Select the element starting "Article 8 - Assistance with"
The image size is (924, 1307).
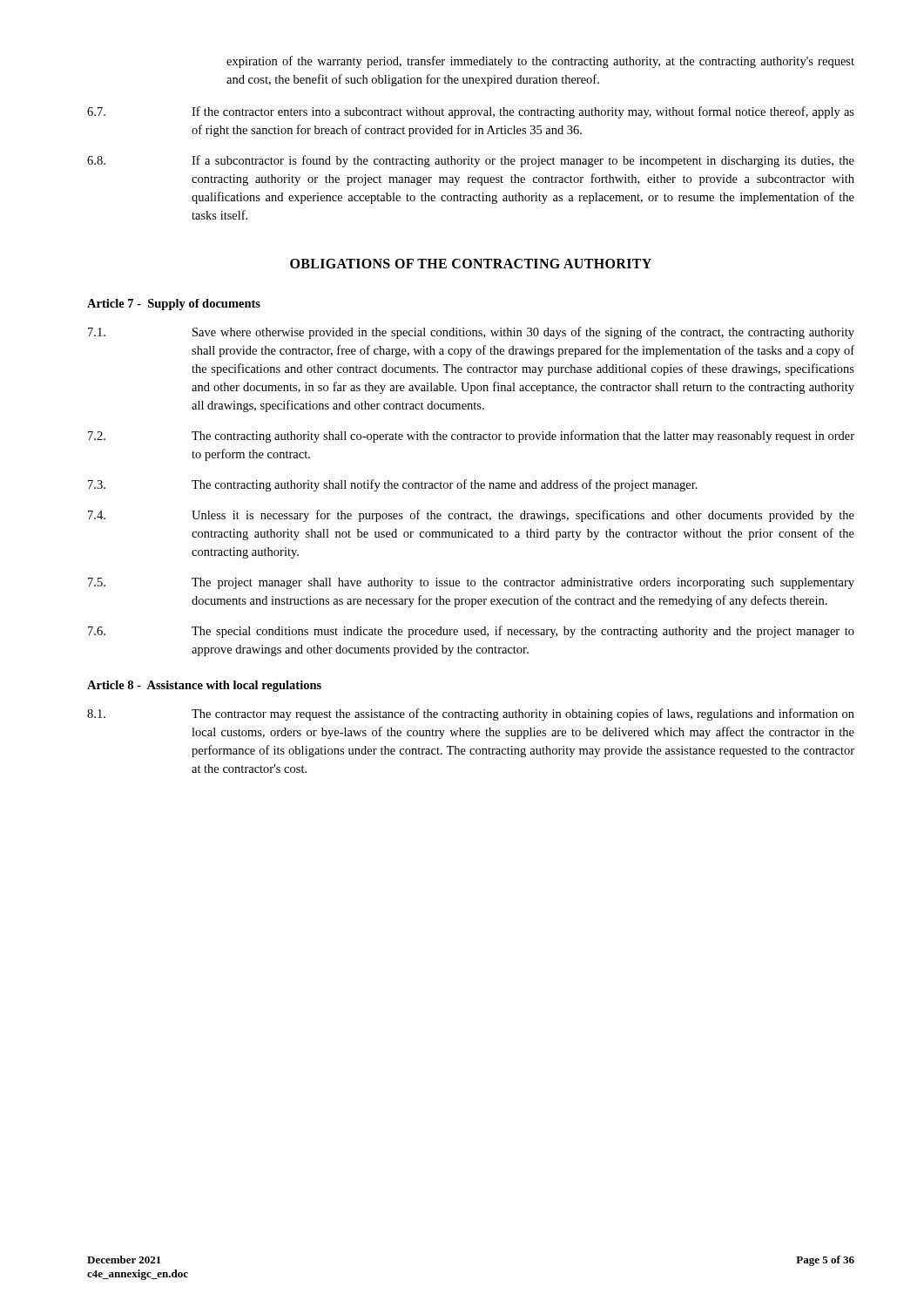(x=204, y=685)
